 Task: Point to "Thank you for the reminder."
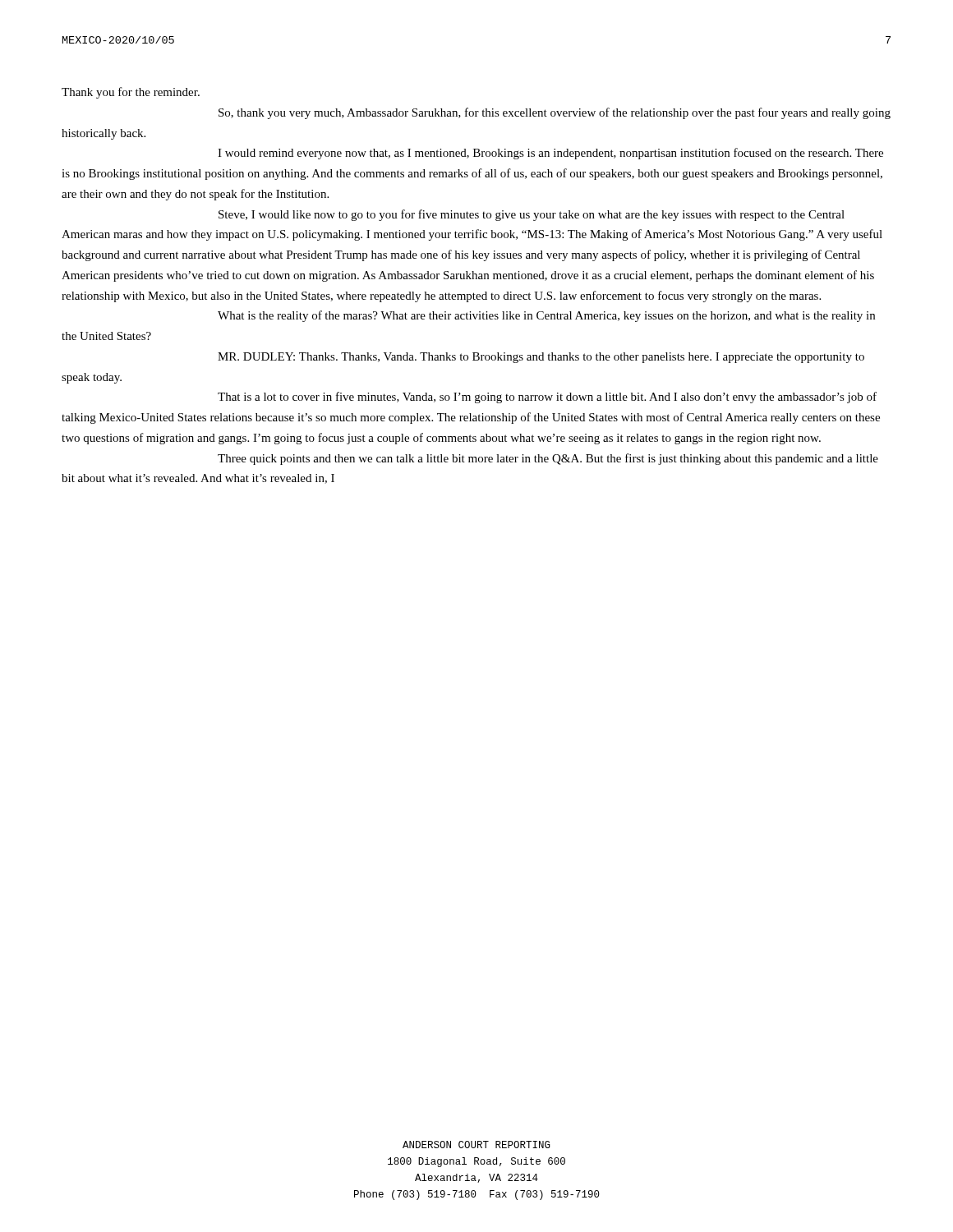pos(131,92)
